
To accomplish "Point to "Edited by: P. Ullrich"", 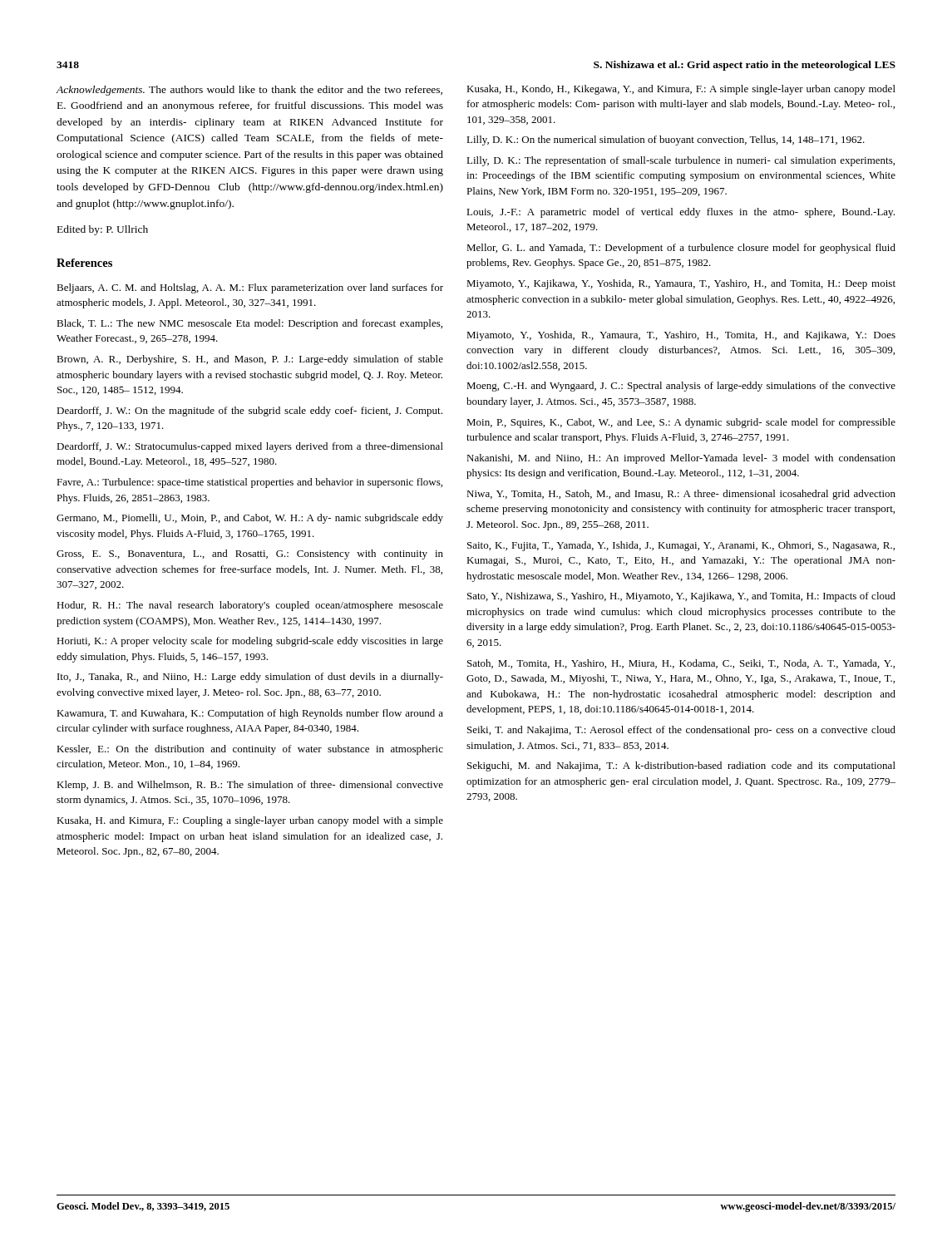I will [102, 229].
